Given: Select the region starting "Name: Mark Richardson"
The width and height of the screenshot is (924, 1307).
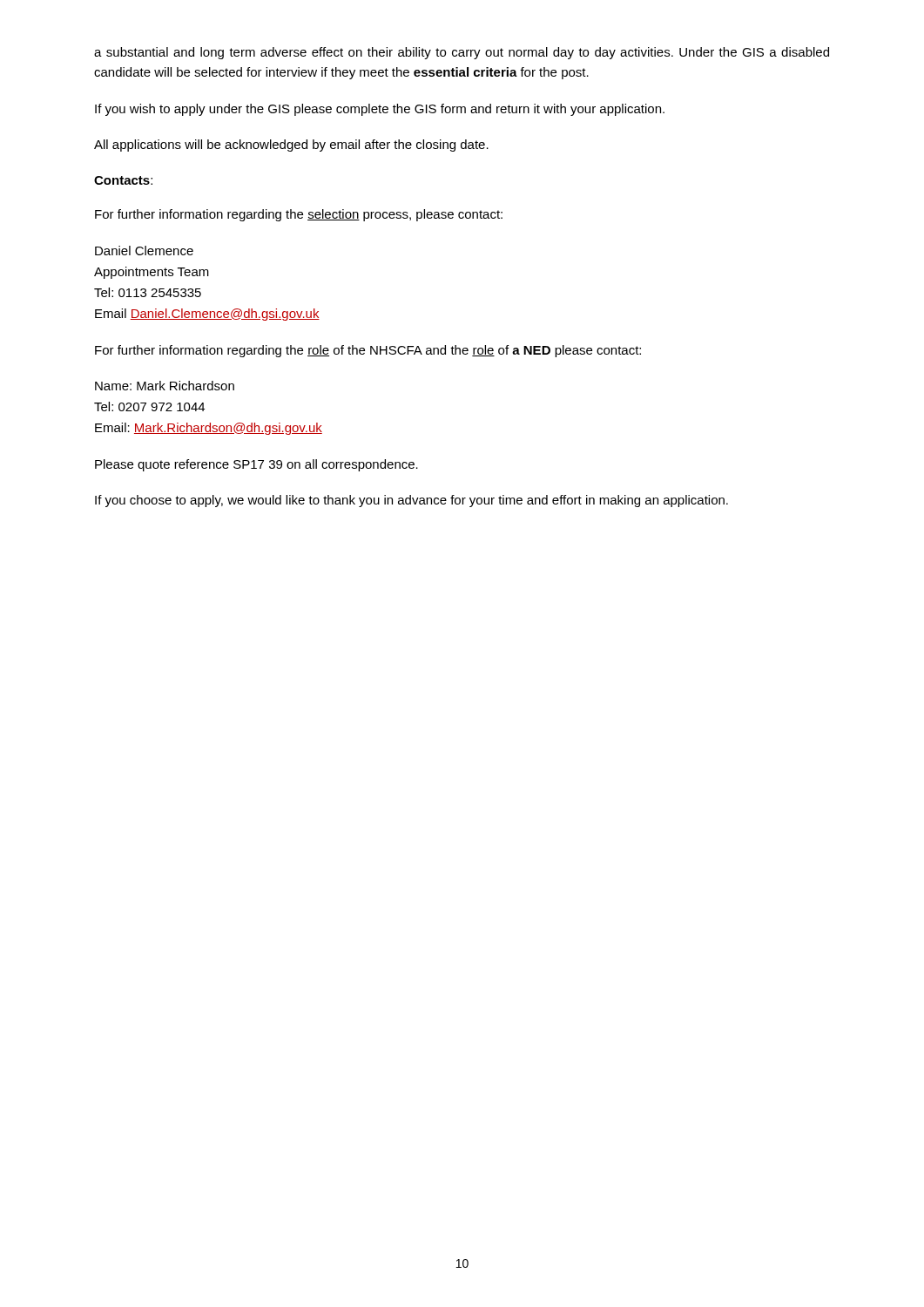Looking at the screenshot, I should pos(208,406).
